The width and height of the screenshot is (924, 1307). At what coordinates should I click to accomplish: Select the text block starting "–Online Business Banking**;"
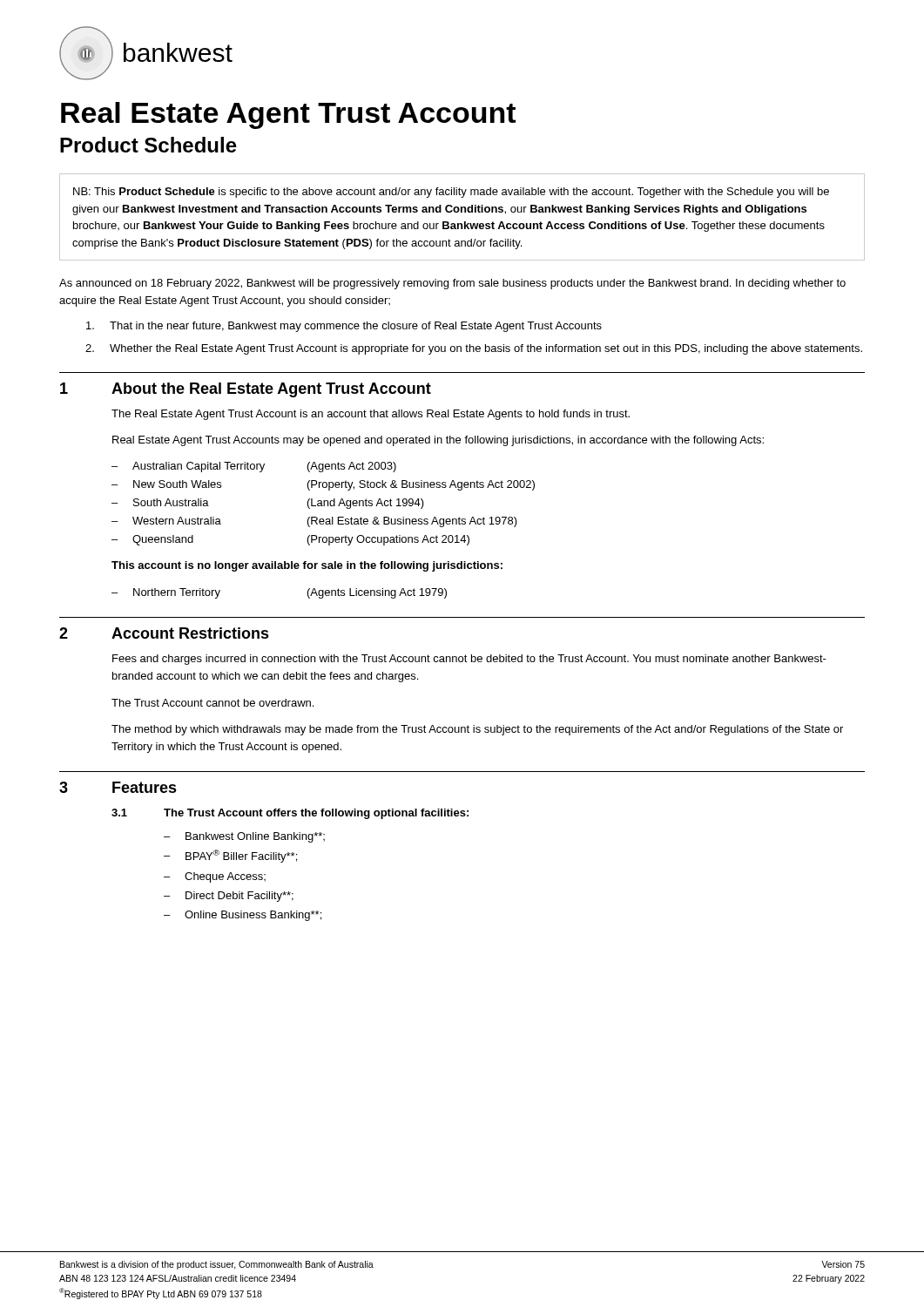243,915
